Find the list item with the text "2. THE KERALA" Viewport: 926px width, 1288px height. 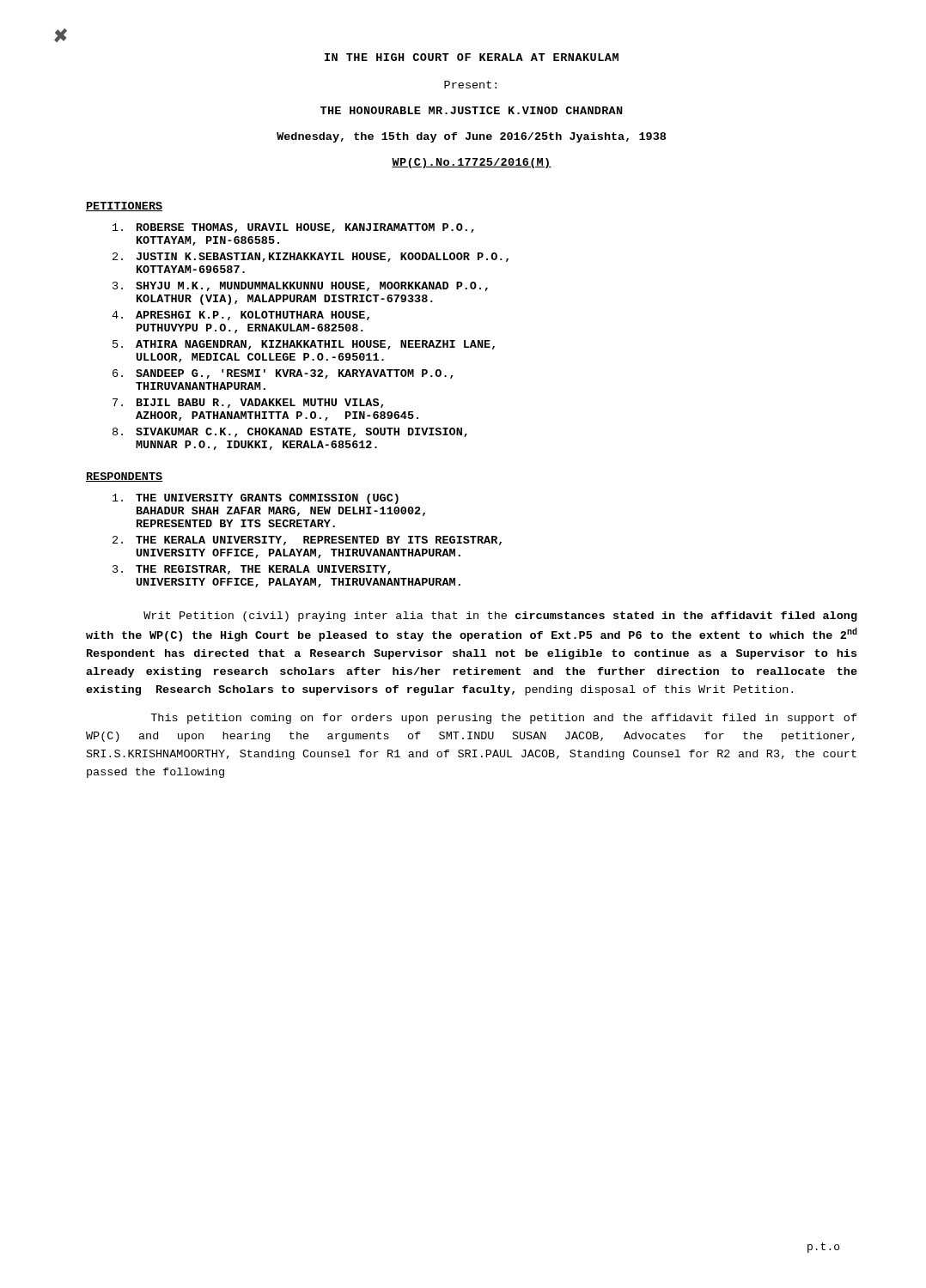(x=484, y=547)
